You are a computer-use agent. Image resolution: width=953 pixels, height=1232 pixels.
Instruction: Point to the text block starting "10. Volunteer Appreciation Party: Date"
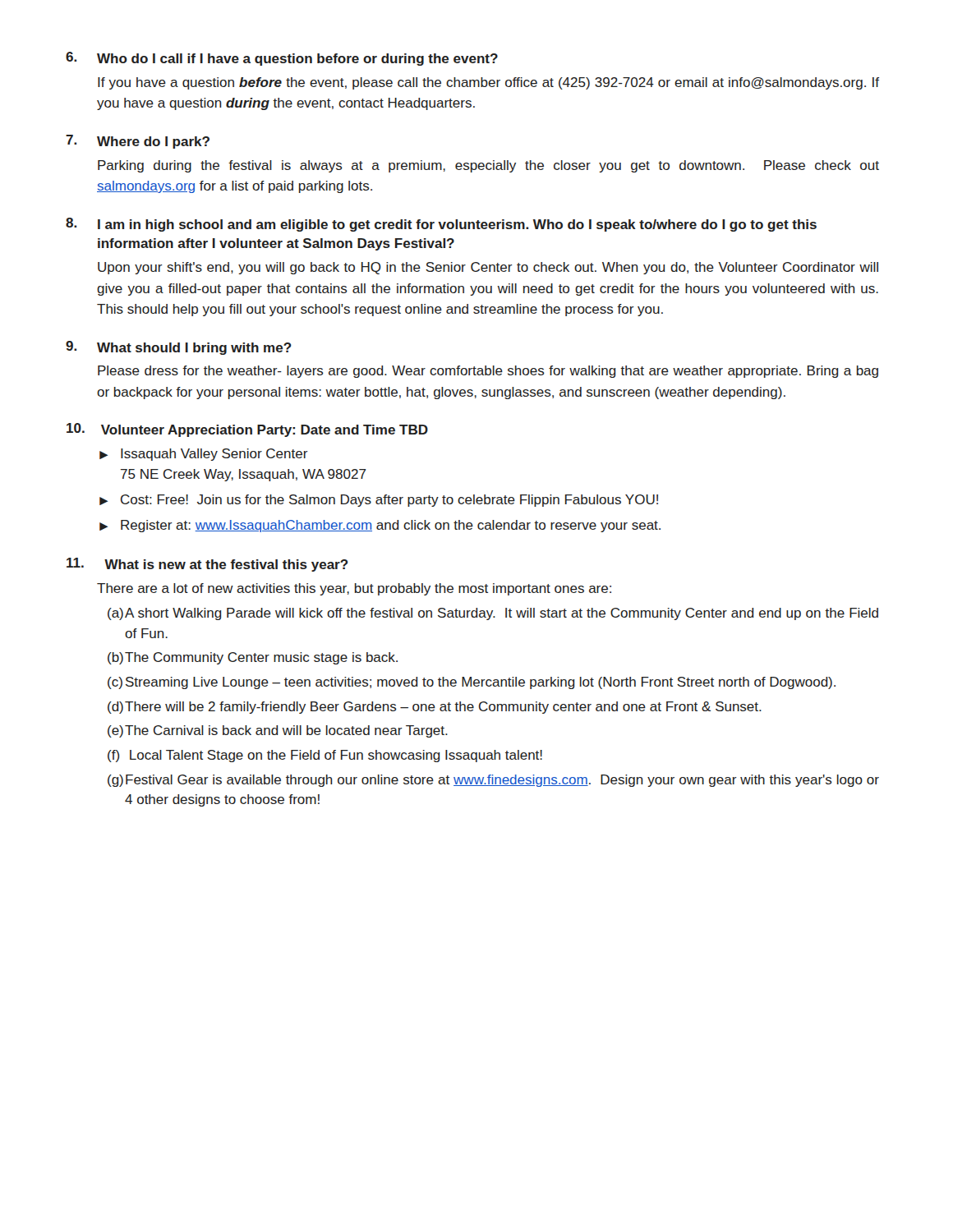[247, 430]
